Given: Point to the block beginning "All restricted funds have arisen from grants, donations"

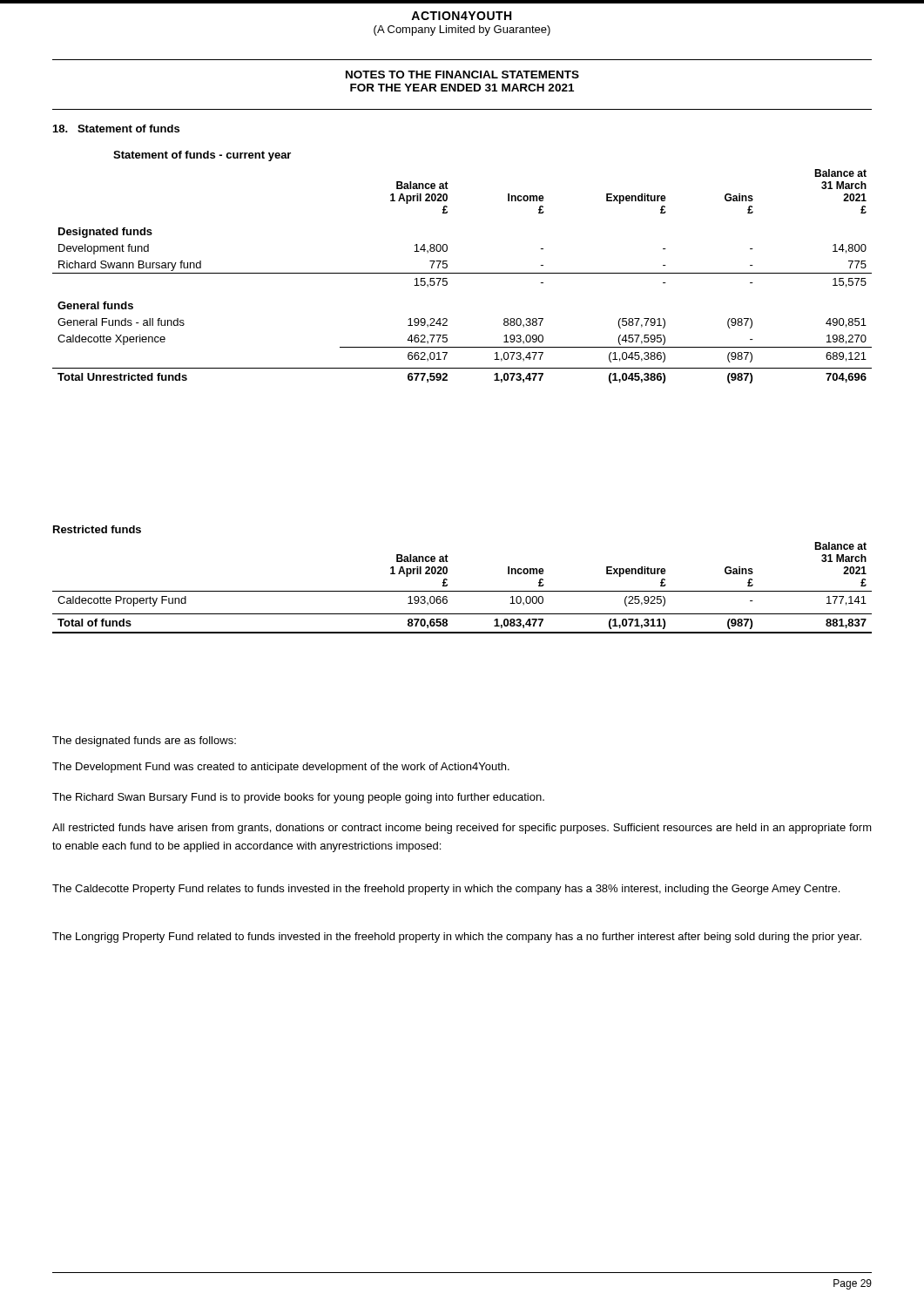Looking at the screenshot, I should 462,836.
